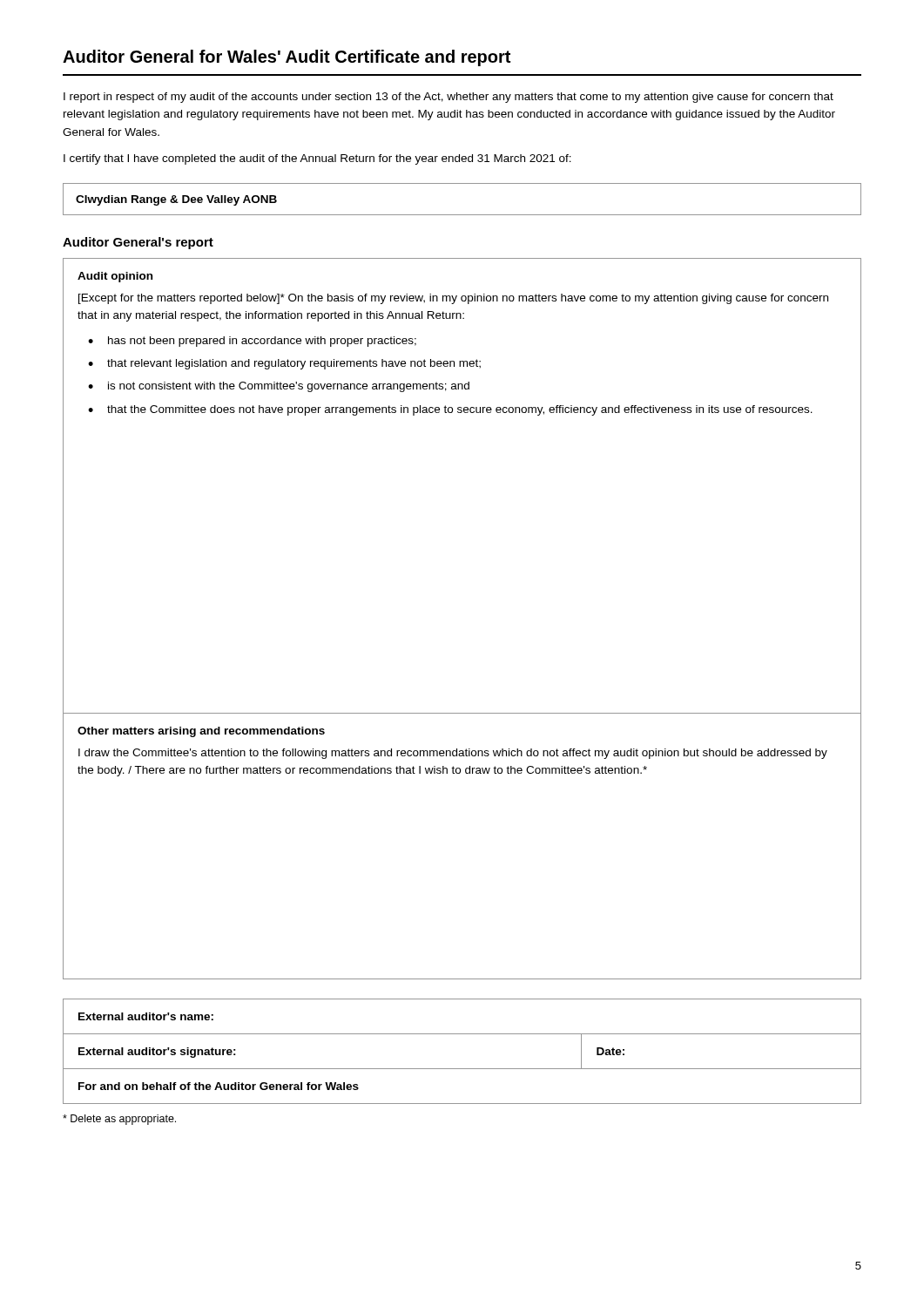Select the list item that says "• is not consistent with"
Image resolution: width=924 pixels, height=1307 pixels.
(279, 388)
